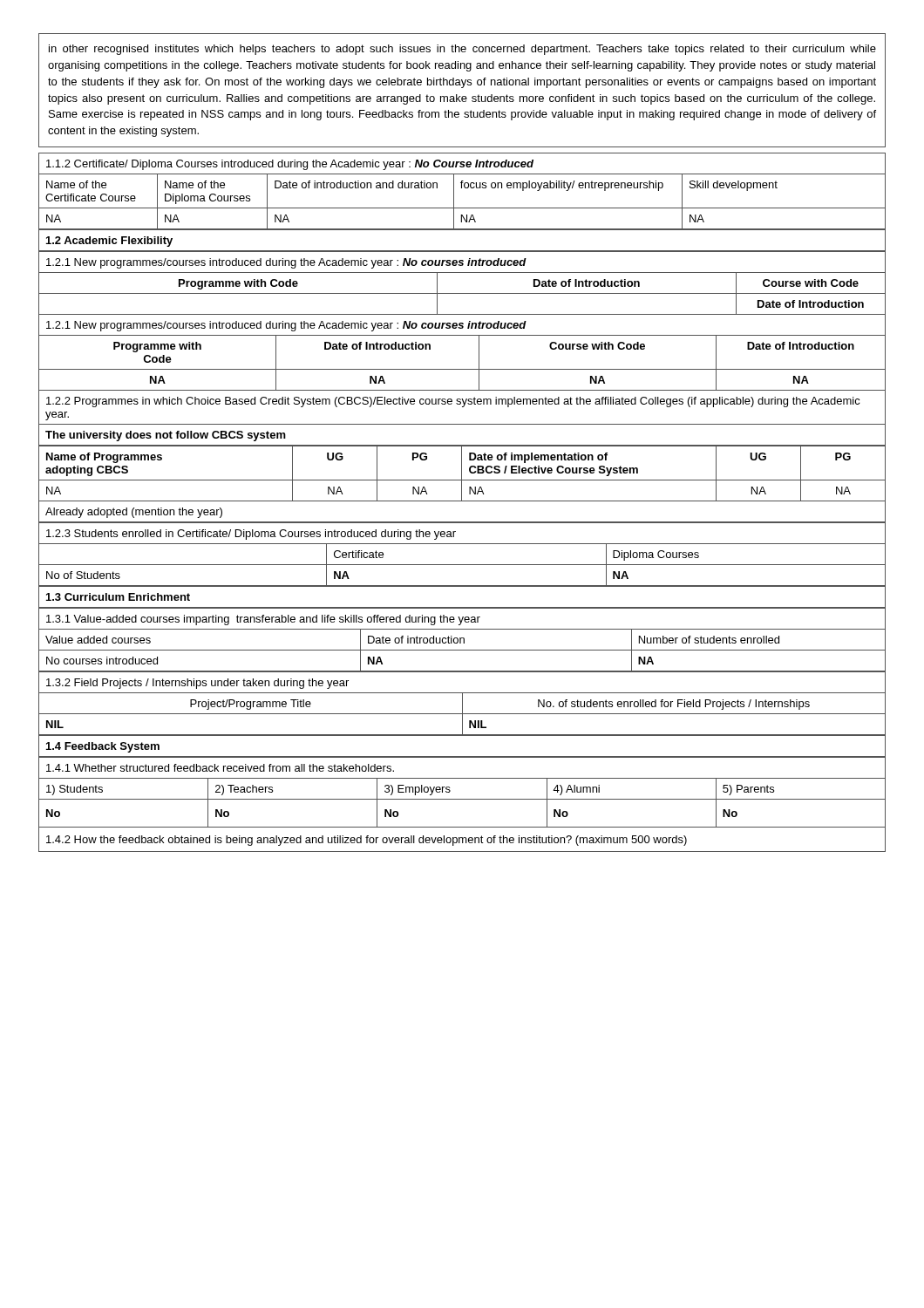
Task: Locate the table with the text "1.2.1 New programmes/courses"
Action: click(x=462, y=352)
